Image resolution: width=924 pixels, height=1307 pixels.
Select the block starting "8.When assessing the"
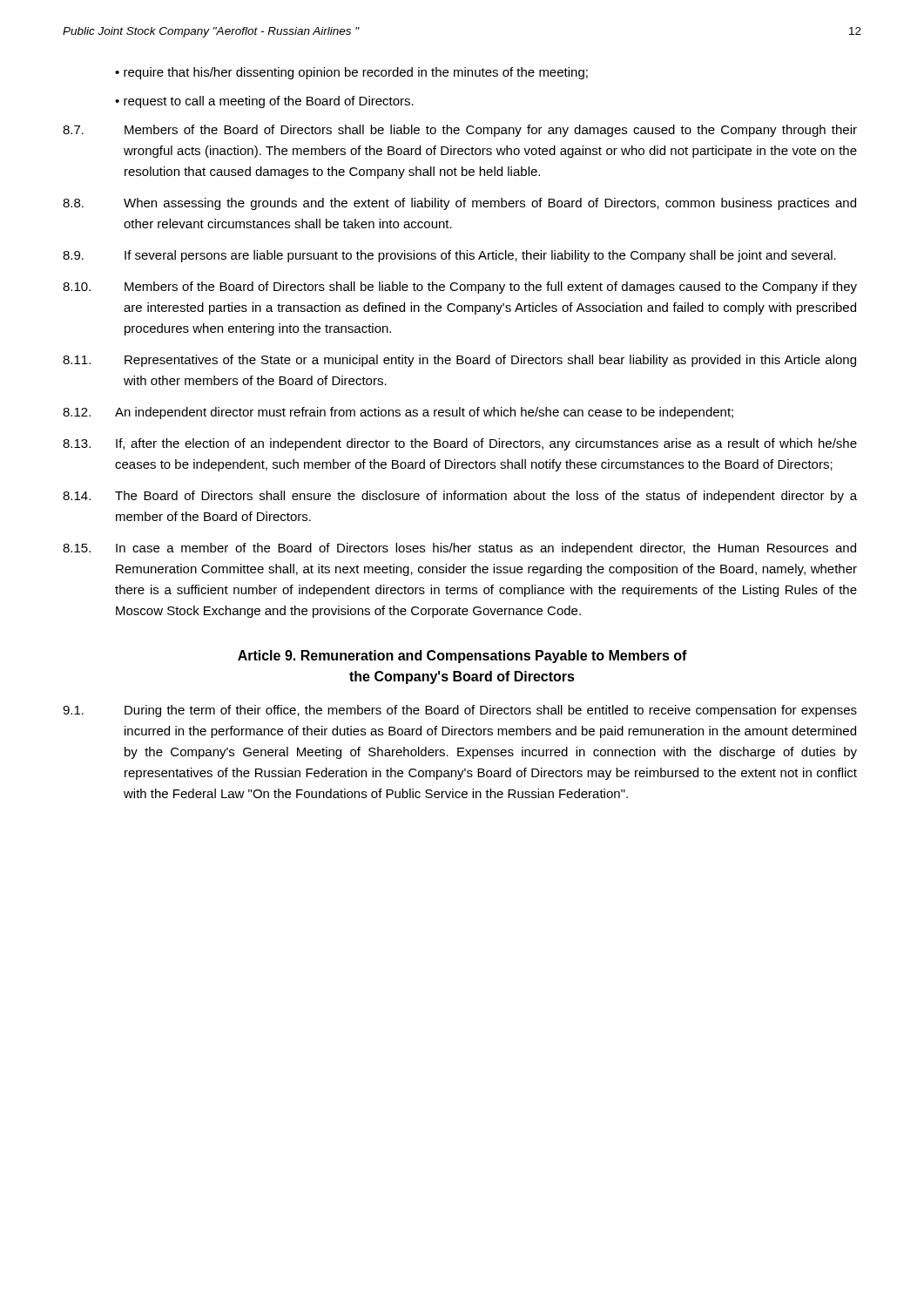point(460,213)
